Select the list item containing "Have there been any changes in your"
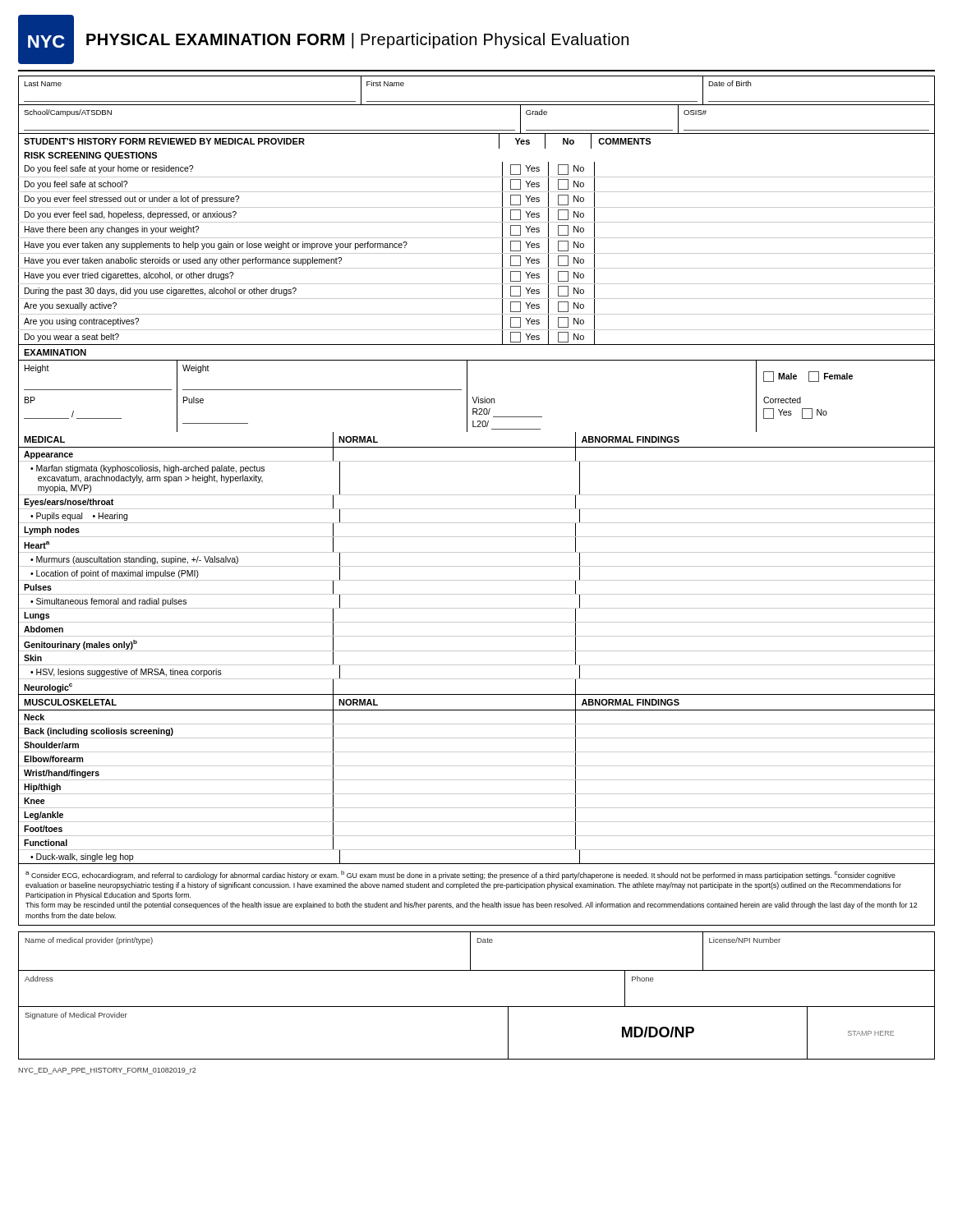This screenshot has height=1232, width=953. click(x=476, y=230)
